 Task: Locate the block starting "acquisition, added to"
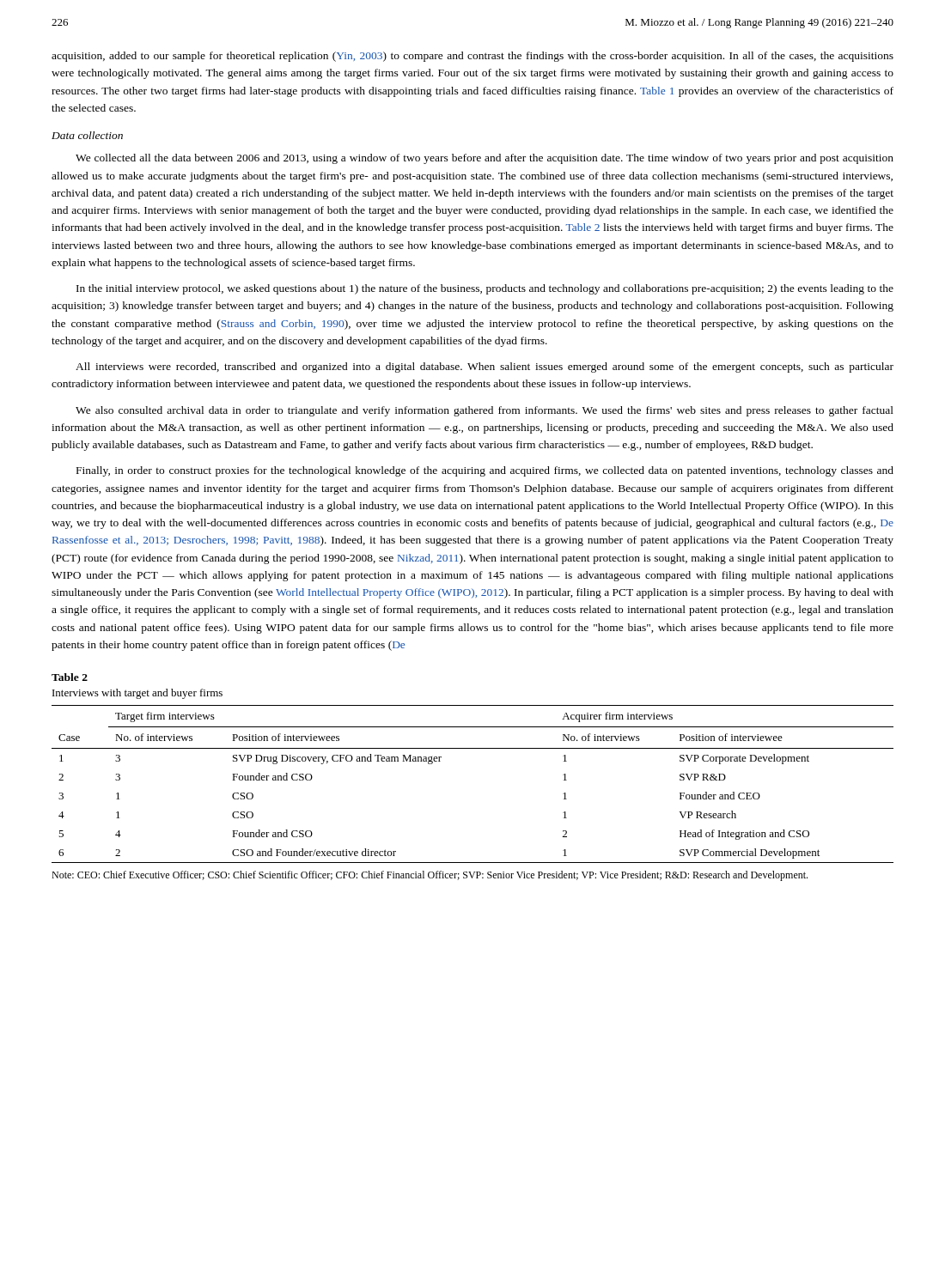tap(472, 82)
